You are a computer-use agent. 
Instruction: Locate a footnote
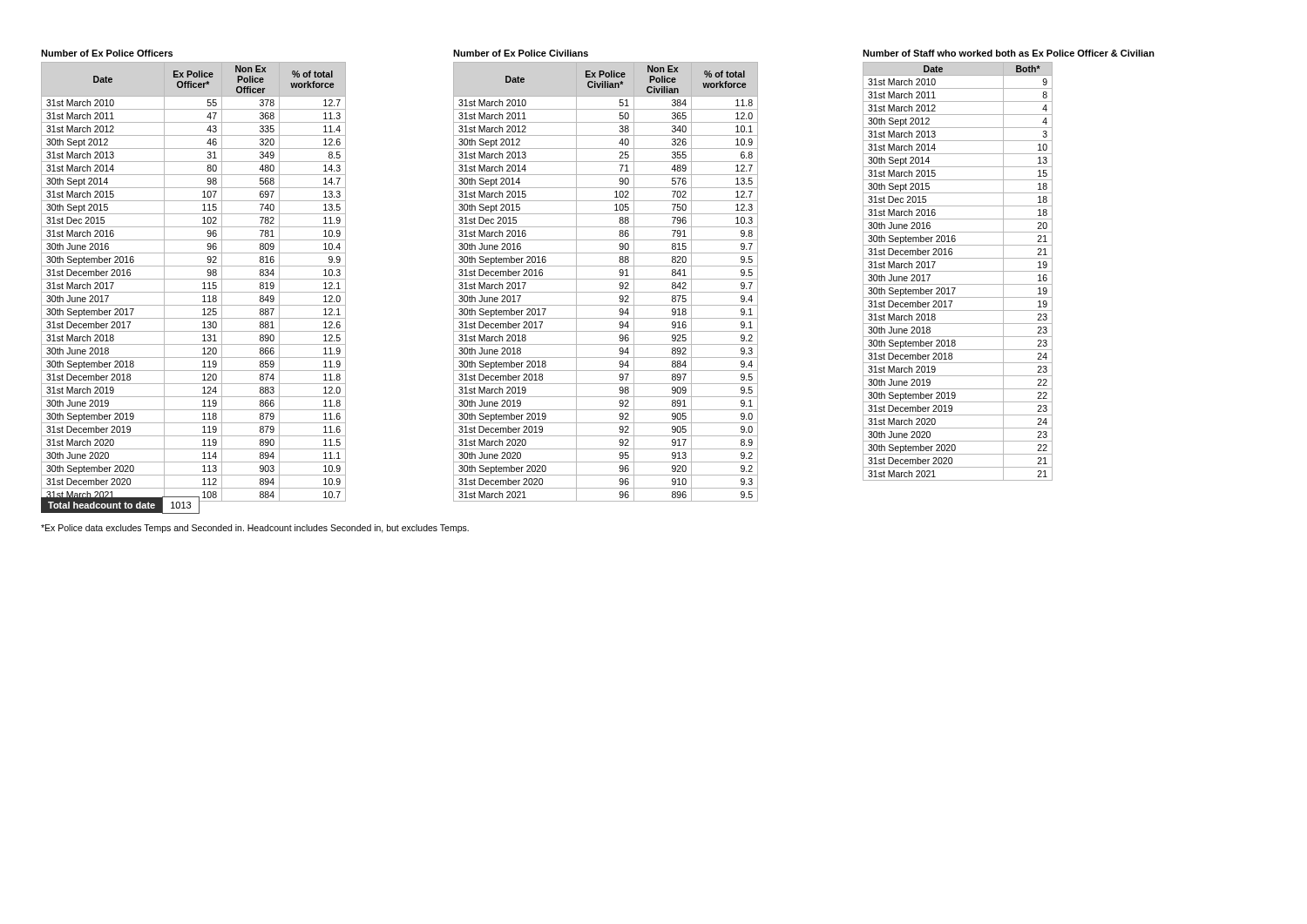coord(255,528)
